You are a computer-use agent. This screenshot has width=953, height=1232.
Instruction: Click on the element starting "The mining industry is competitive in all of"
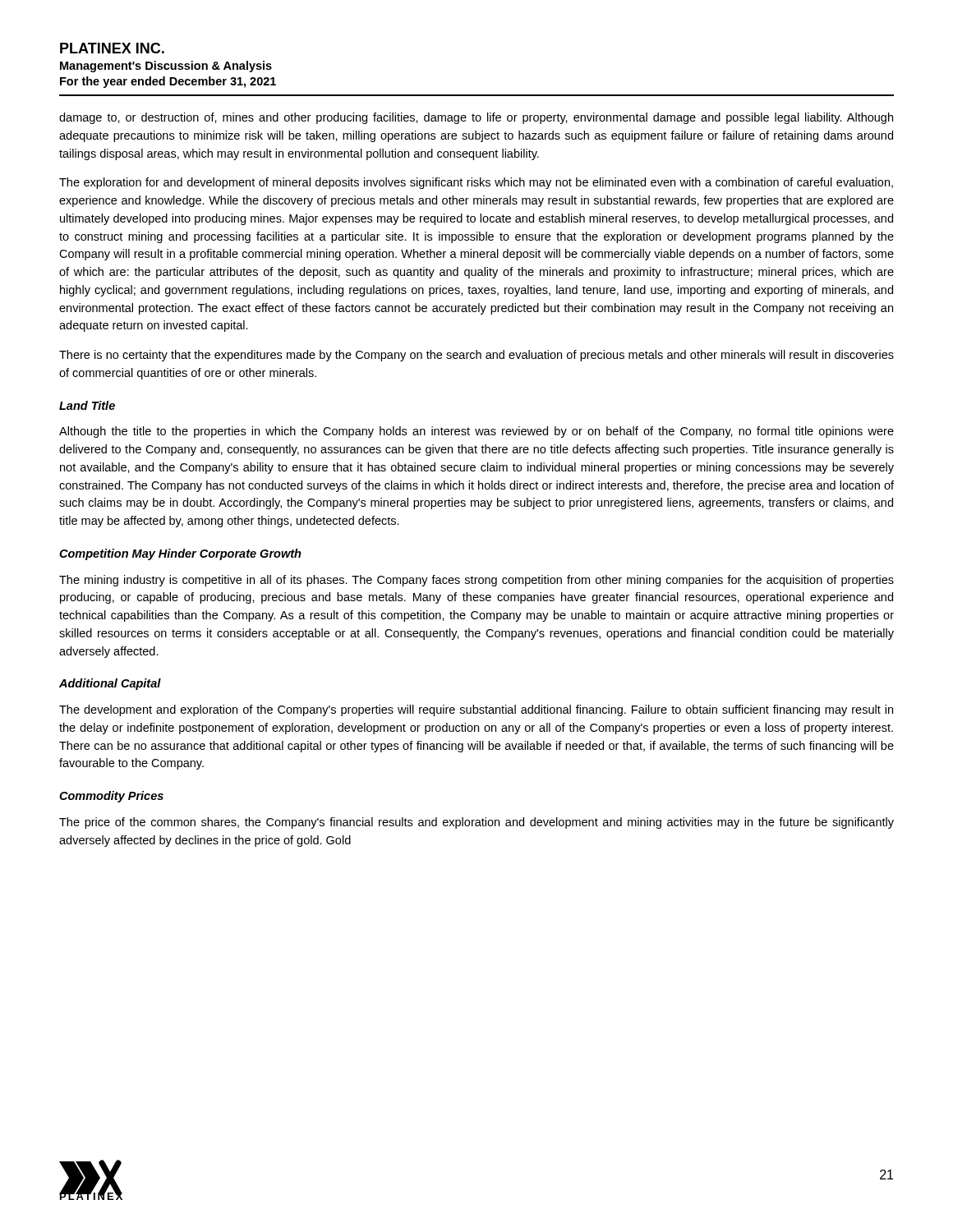coord(476,616)
